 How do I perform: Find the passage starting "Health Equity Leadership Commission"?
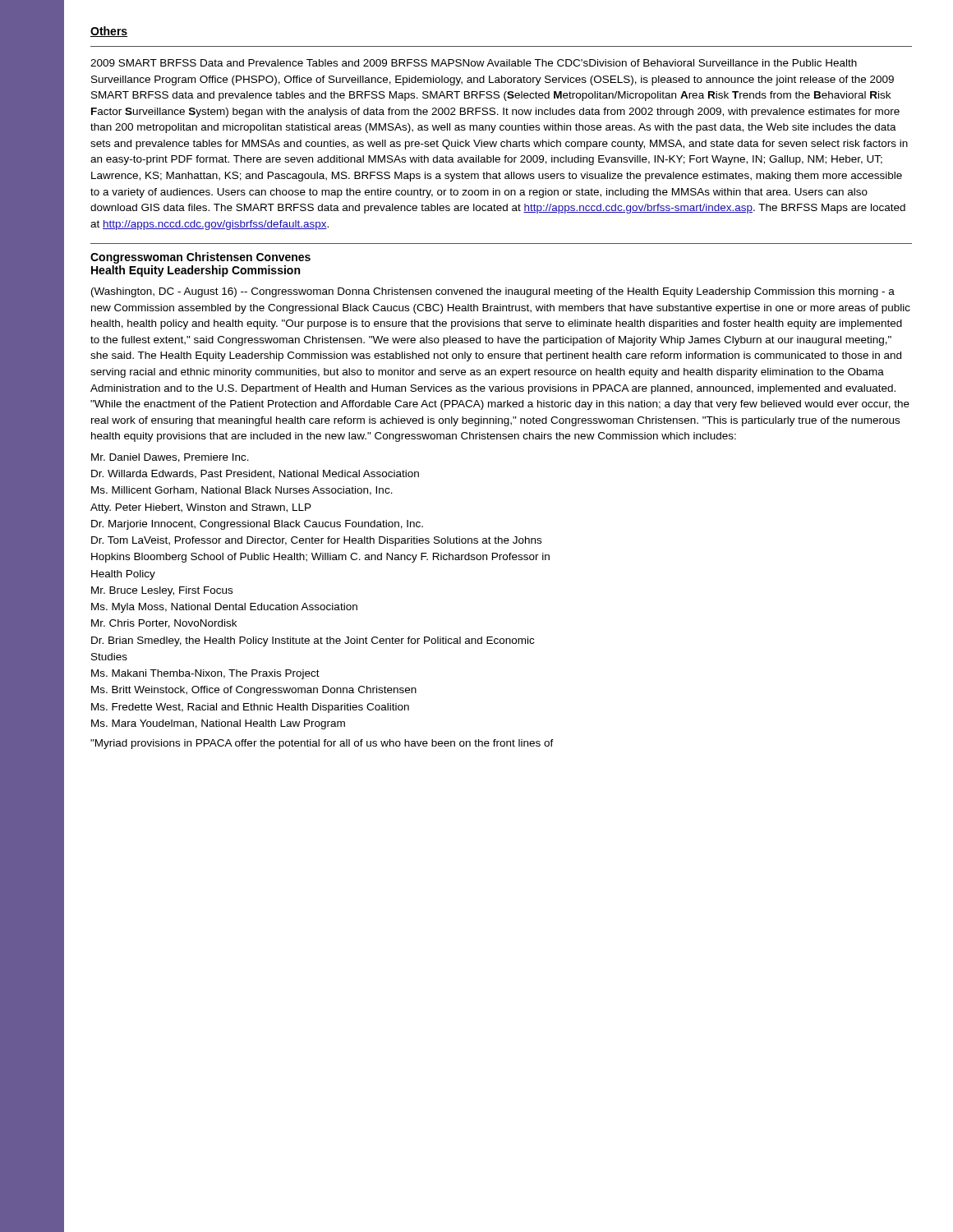196,270
